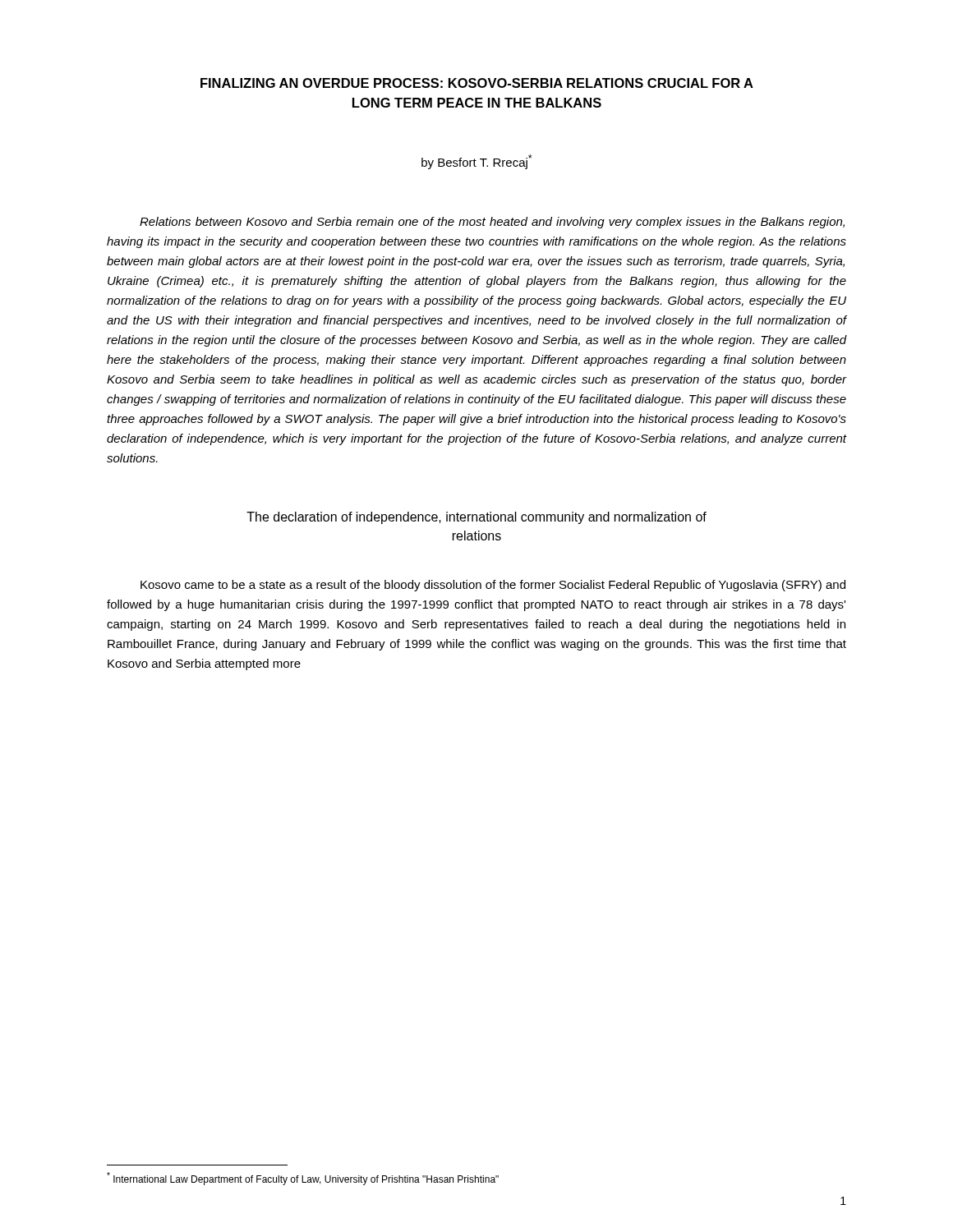
Task: Click the section header that begins "The declaration of"
Action: tap(476, 526)
